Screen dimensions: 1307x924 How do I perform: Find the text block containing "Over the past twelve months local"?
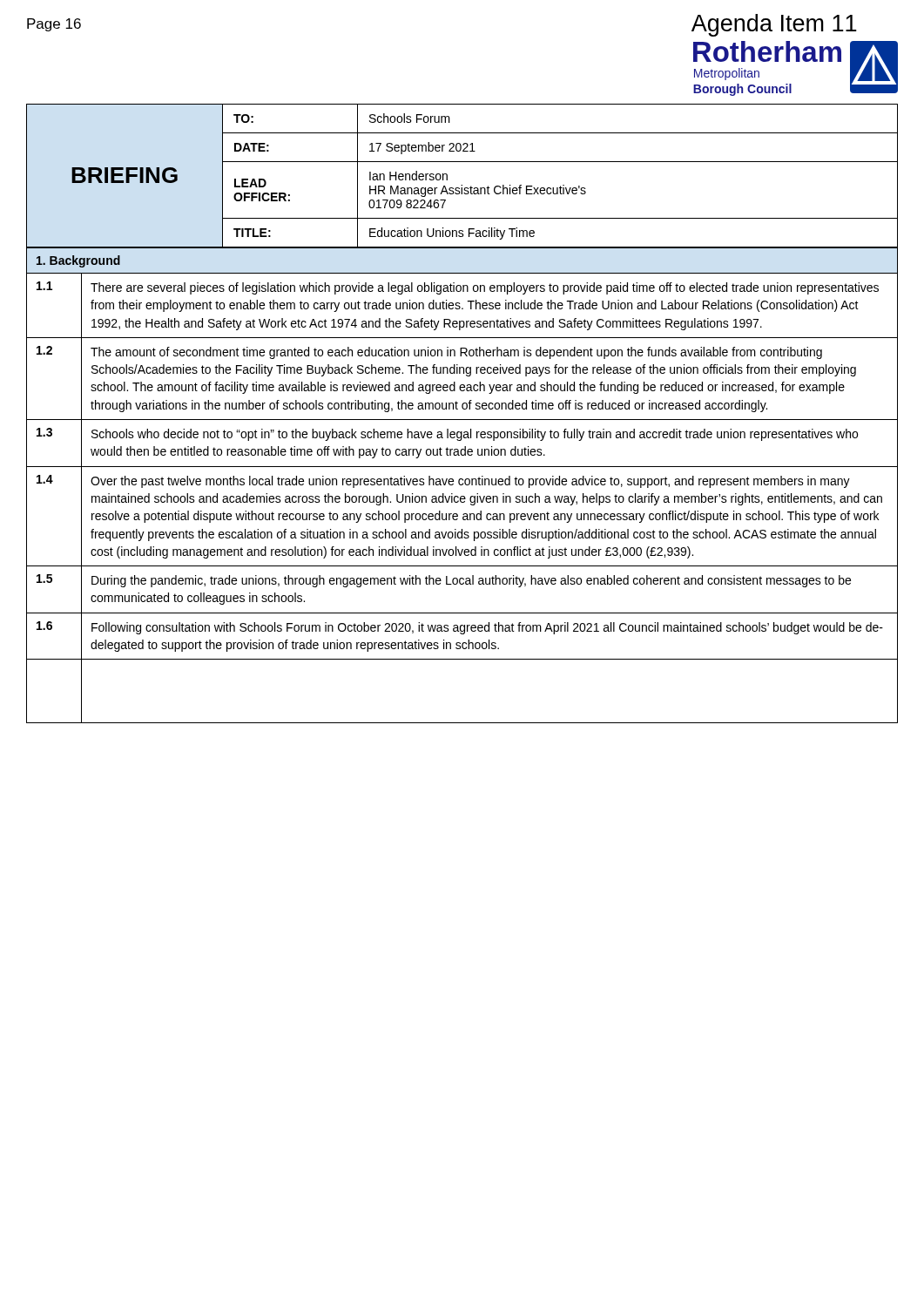coord(487,516)
